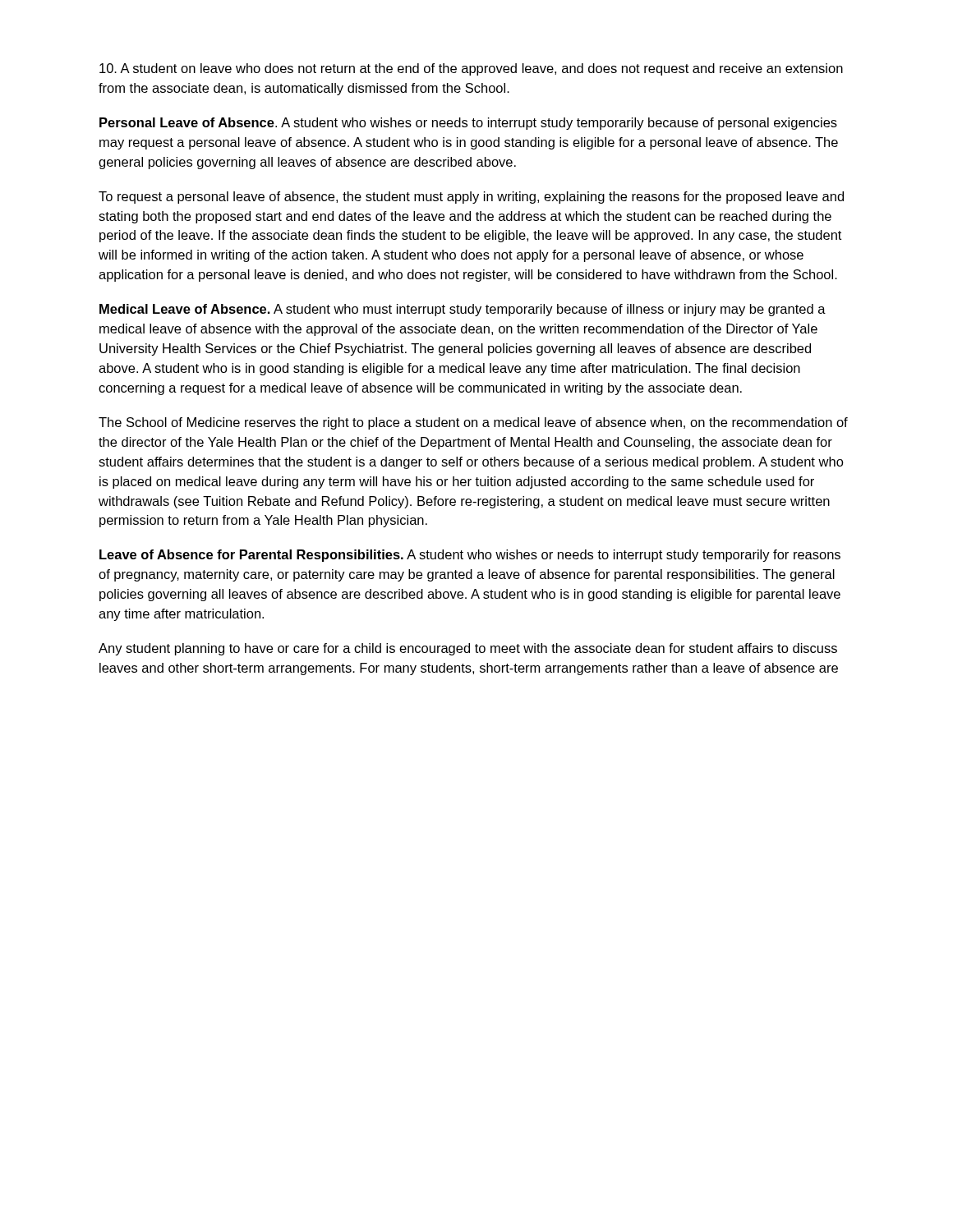Find the block on this page that starts "To request a personal leave of absence, the"
This screenshot has height=1232, width=953.
[x=472, y=235]
